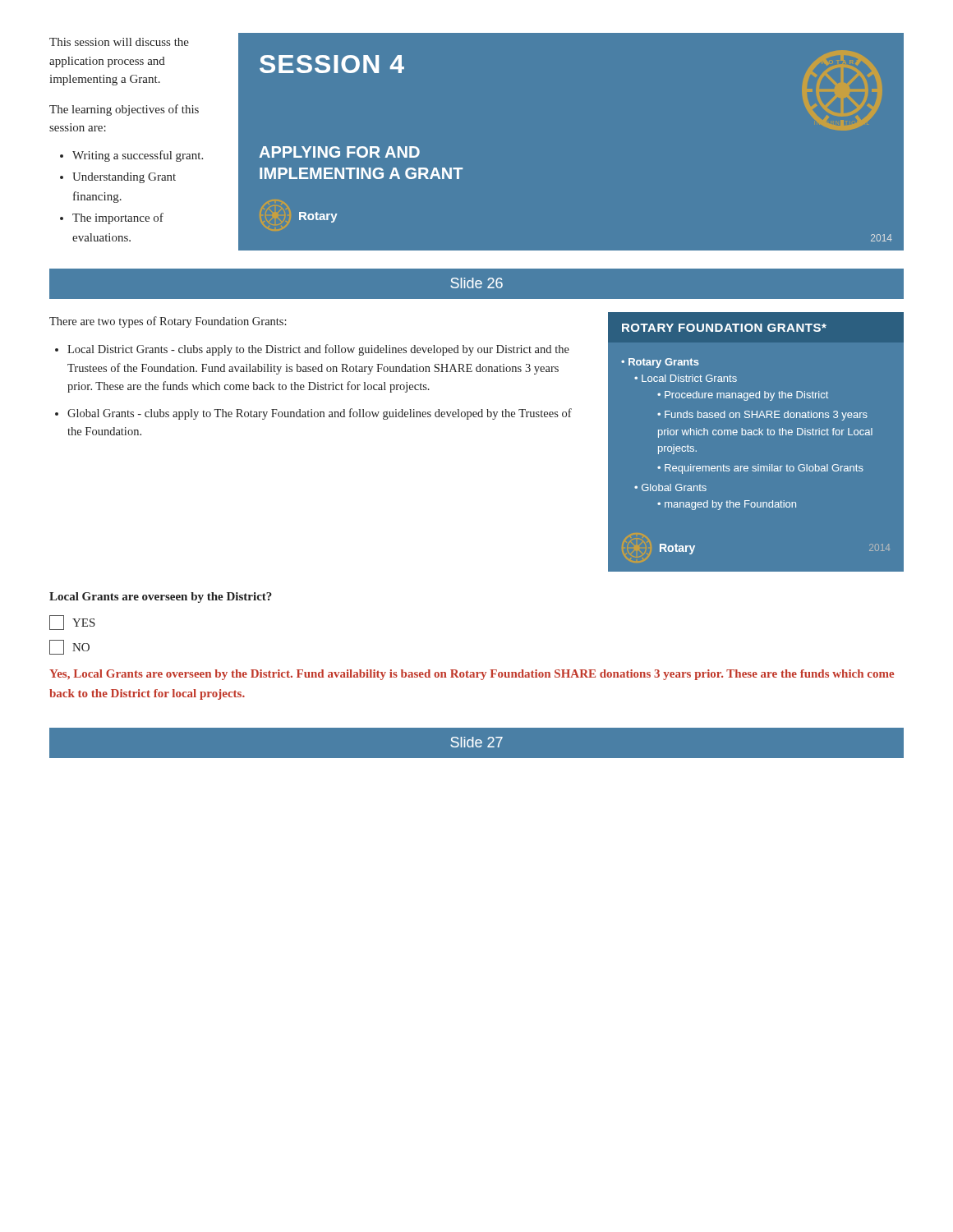This screenshot has width=953, height=1232.
Task: Click on the text starting "Slide 26"
Action: click(476, 283)
